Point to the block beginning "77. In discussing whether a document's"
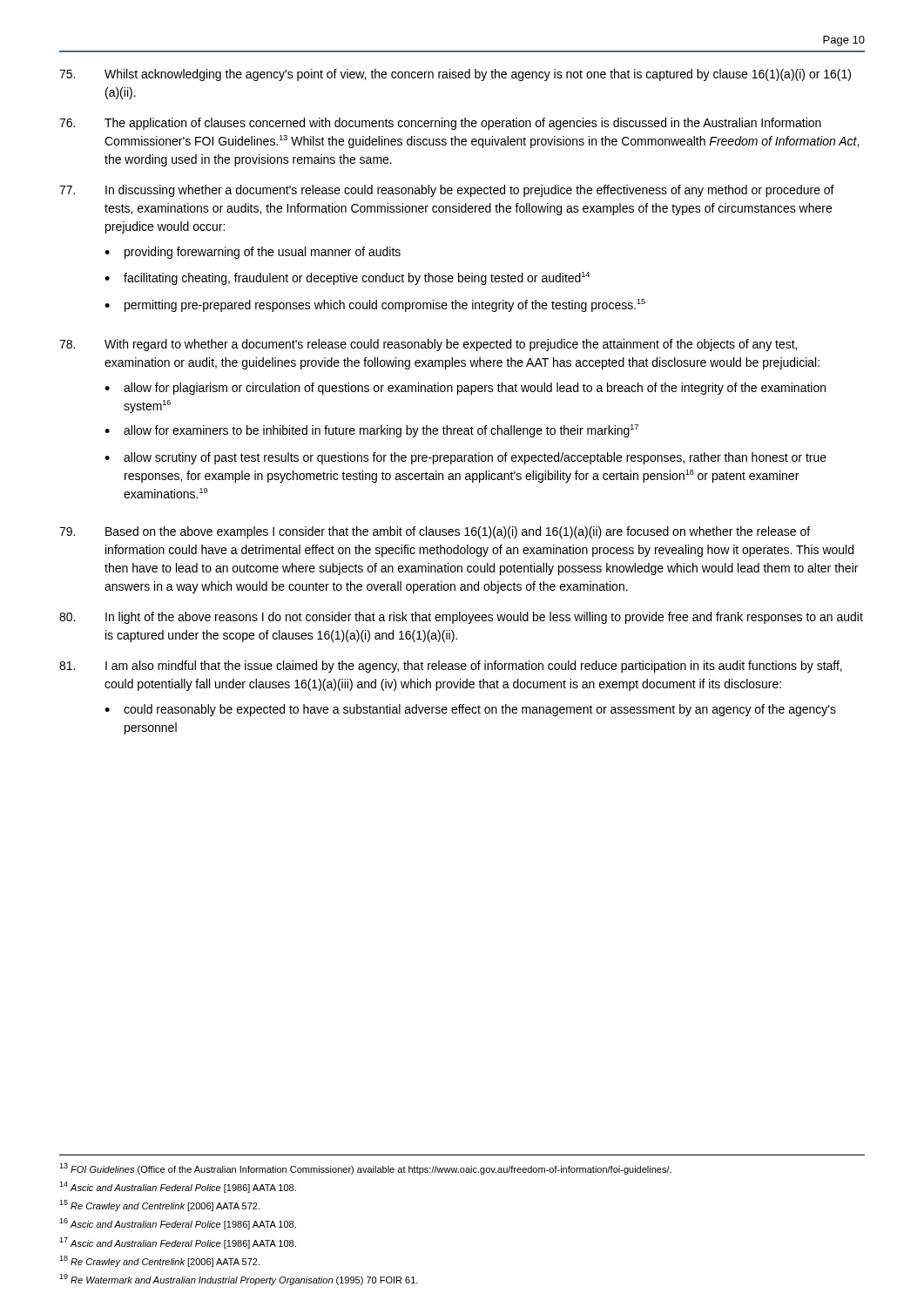 coord(447,191)
